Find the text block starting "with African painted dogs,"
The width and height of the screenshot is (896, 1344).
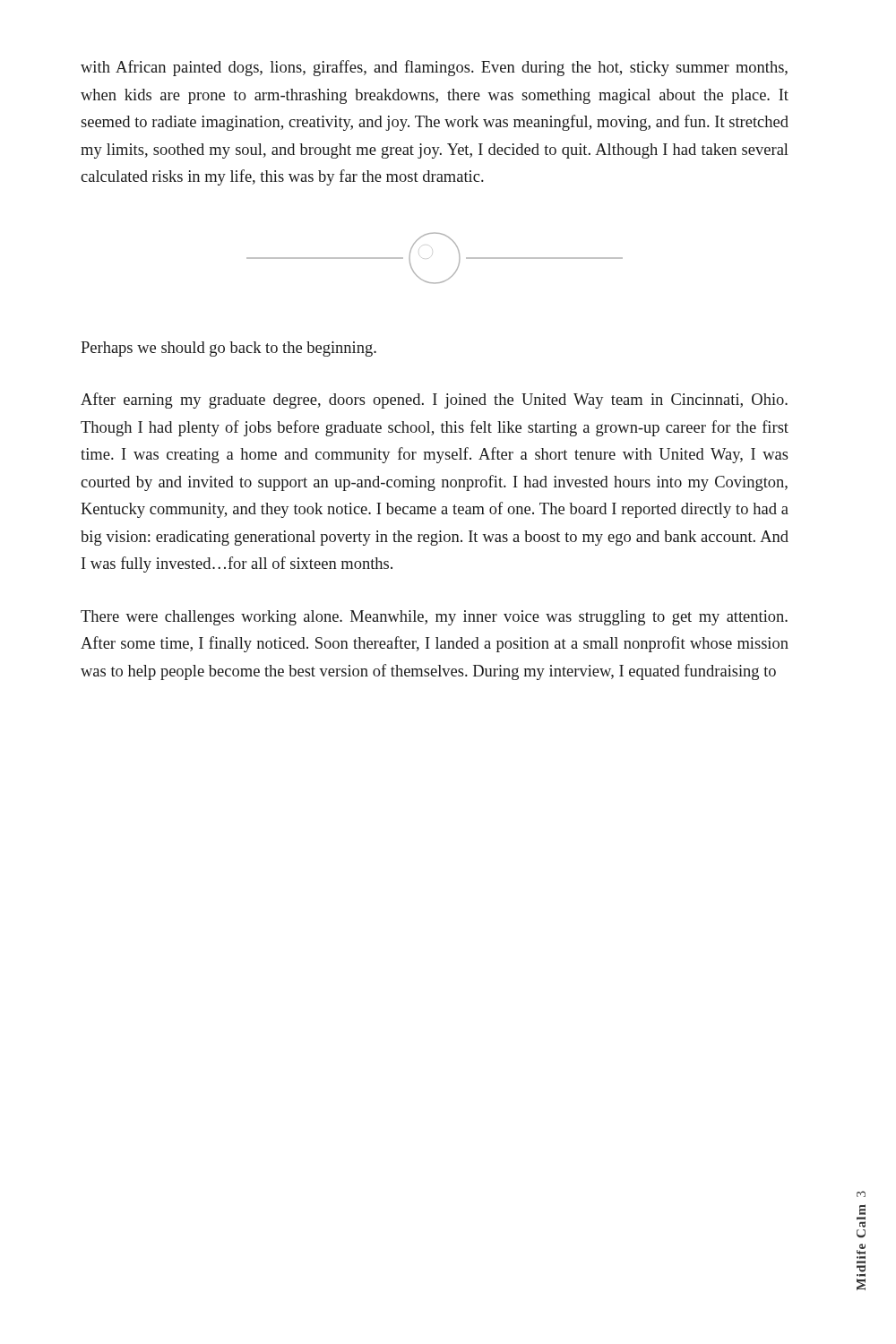[x=435, y=122]
